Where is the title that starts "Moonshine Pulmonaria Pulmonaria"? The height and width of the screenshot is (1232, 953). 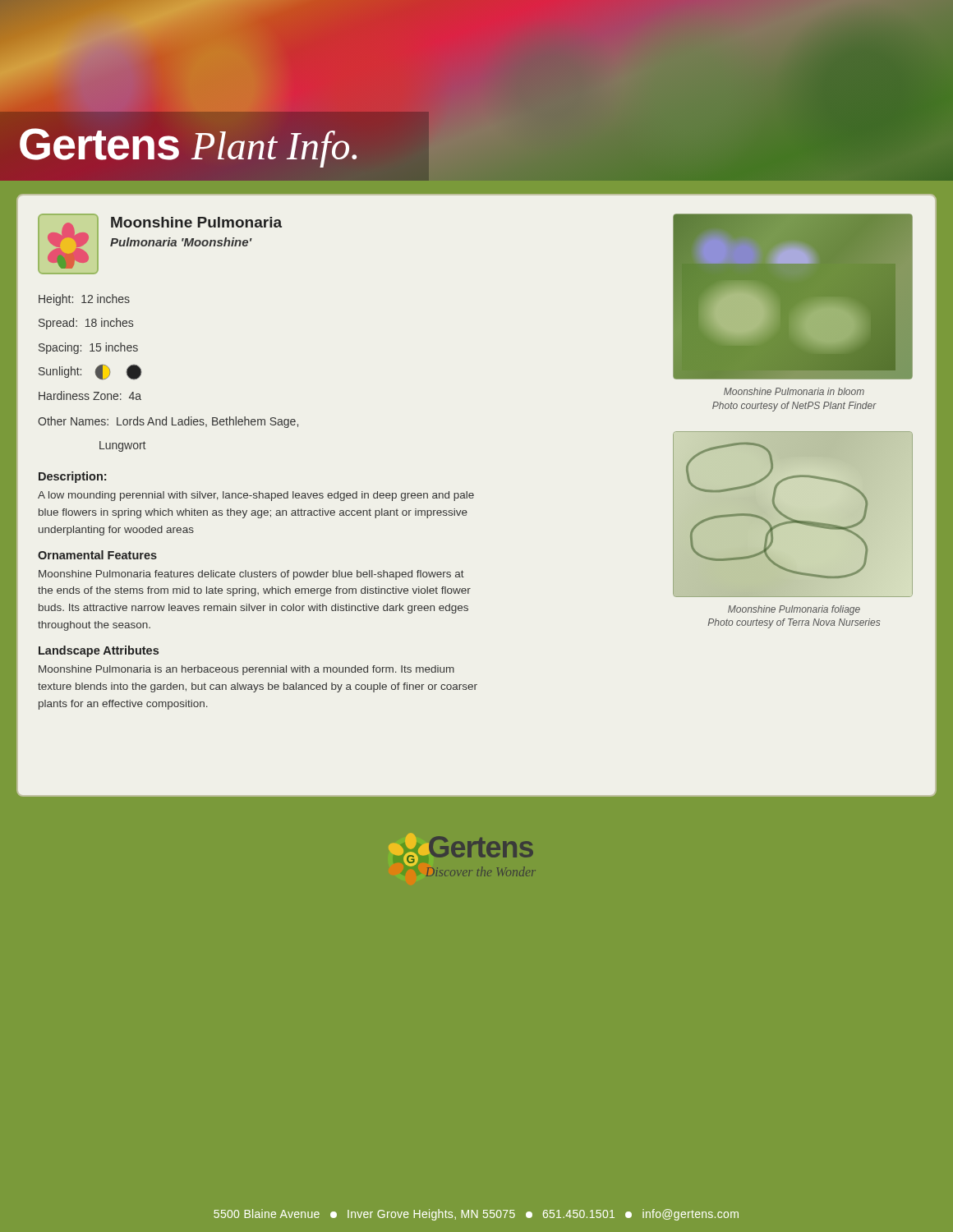pos(160,244)
